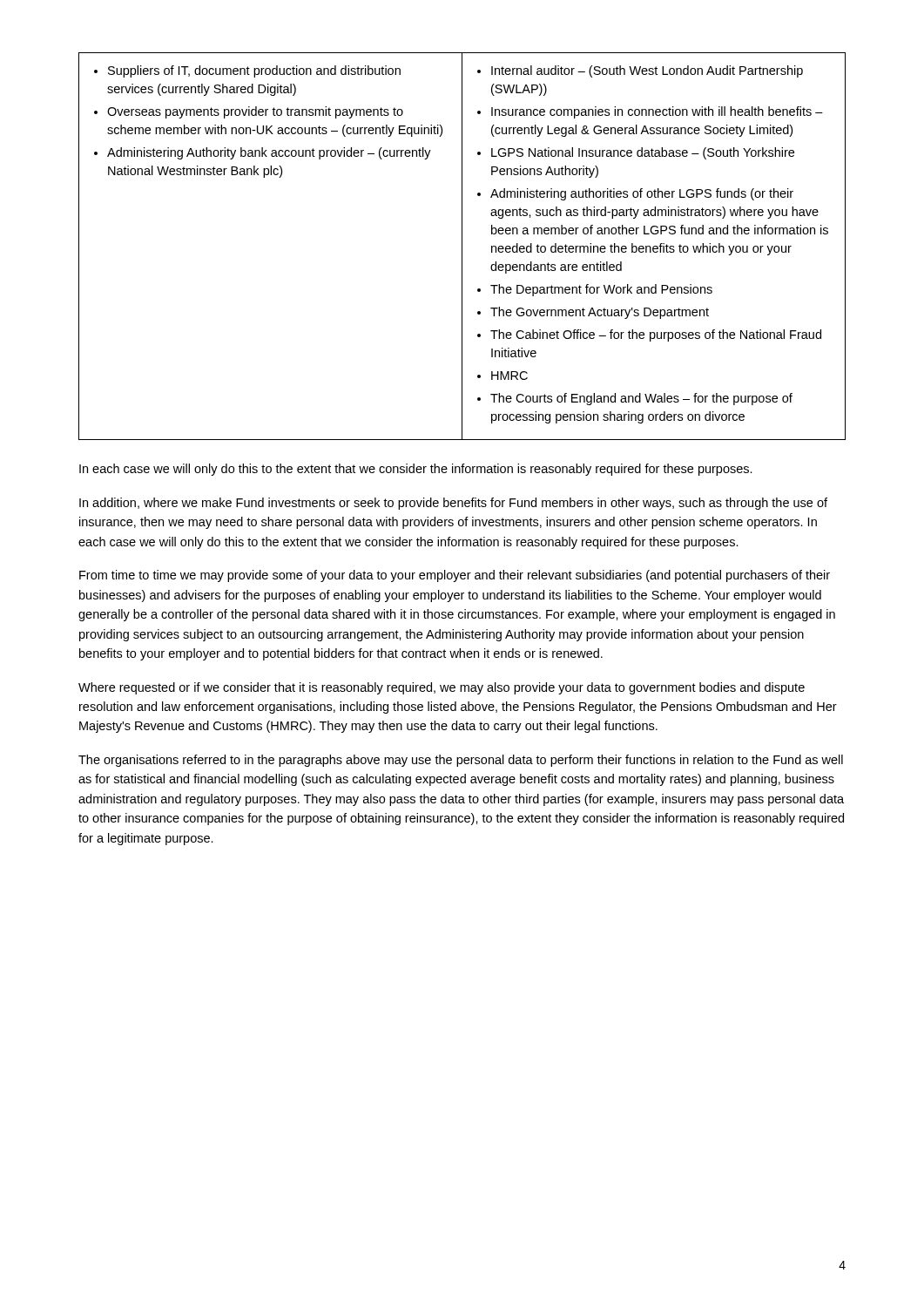Locate the passage starting "In addition, where we"
This screenshot has height=1307, width=924.
pyautogui.click(x=453, y=522)
